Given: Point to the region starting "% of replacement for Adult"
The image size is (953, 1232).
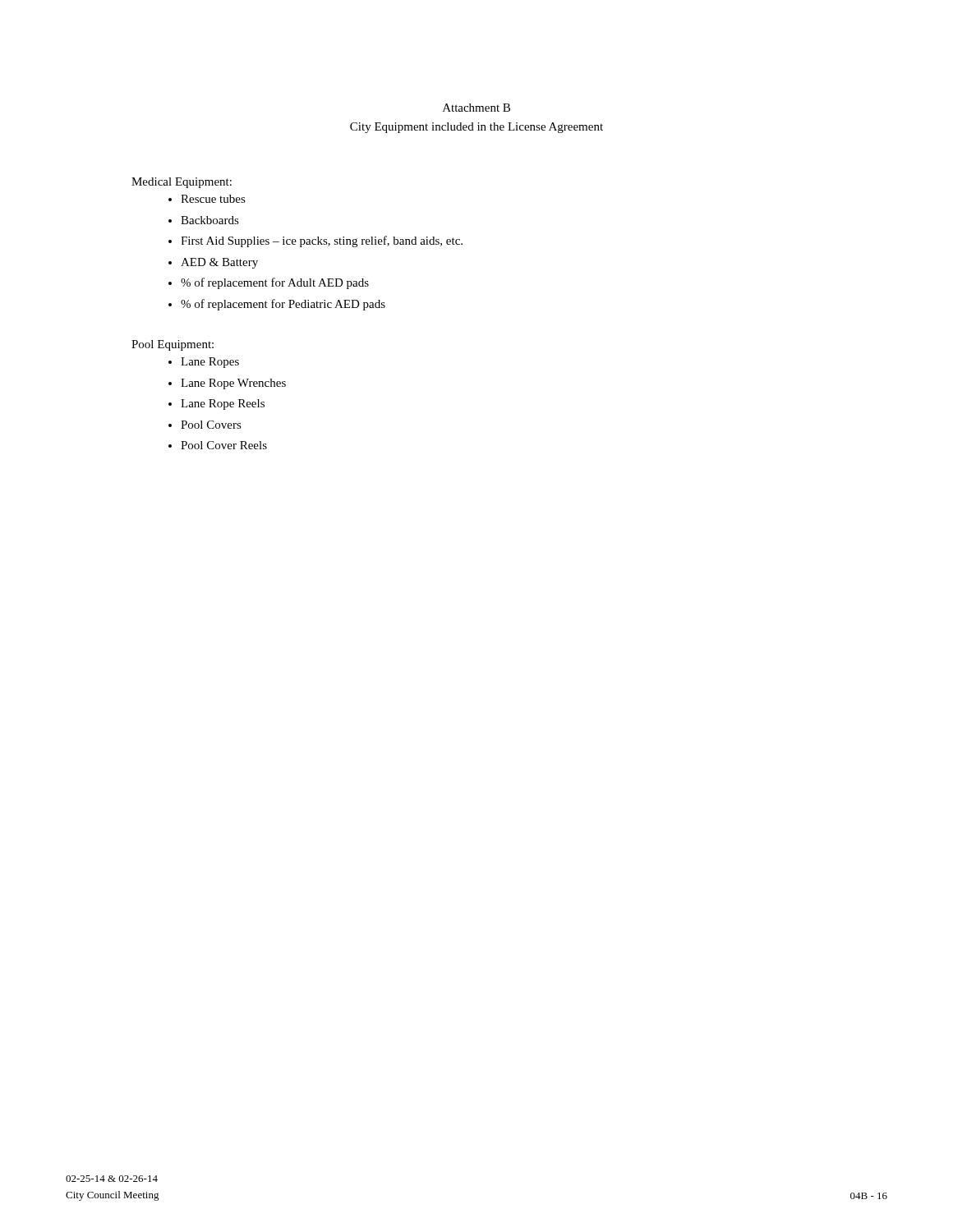Looking at the screenshot, I should (275, 283).
